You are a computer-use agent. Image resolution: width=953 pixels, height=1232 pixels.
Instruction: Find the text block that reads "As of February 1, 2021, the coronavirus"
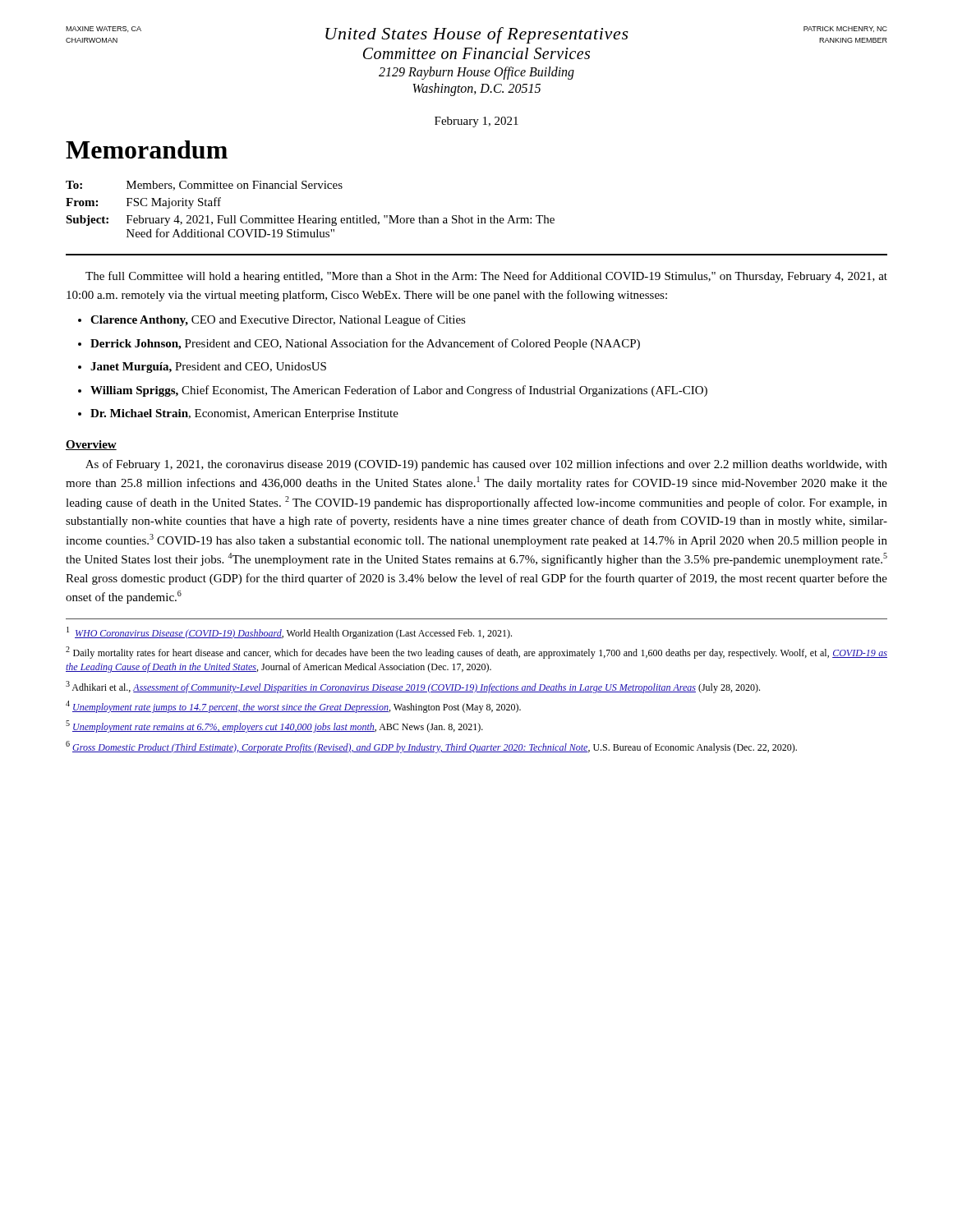476,530
